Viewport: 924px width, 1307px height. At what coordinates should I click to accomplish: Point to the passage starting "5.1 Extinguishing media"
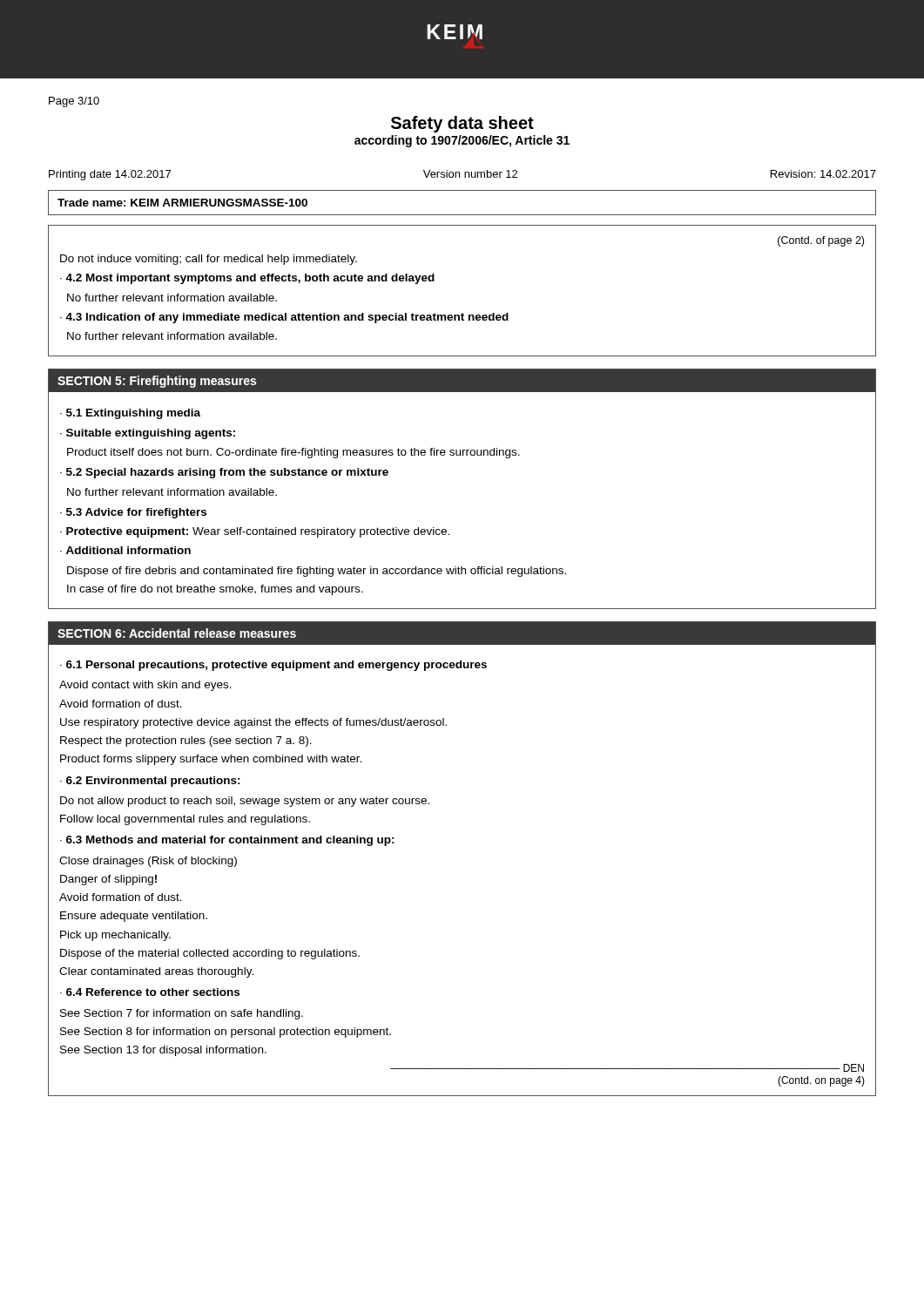point(133,413)
